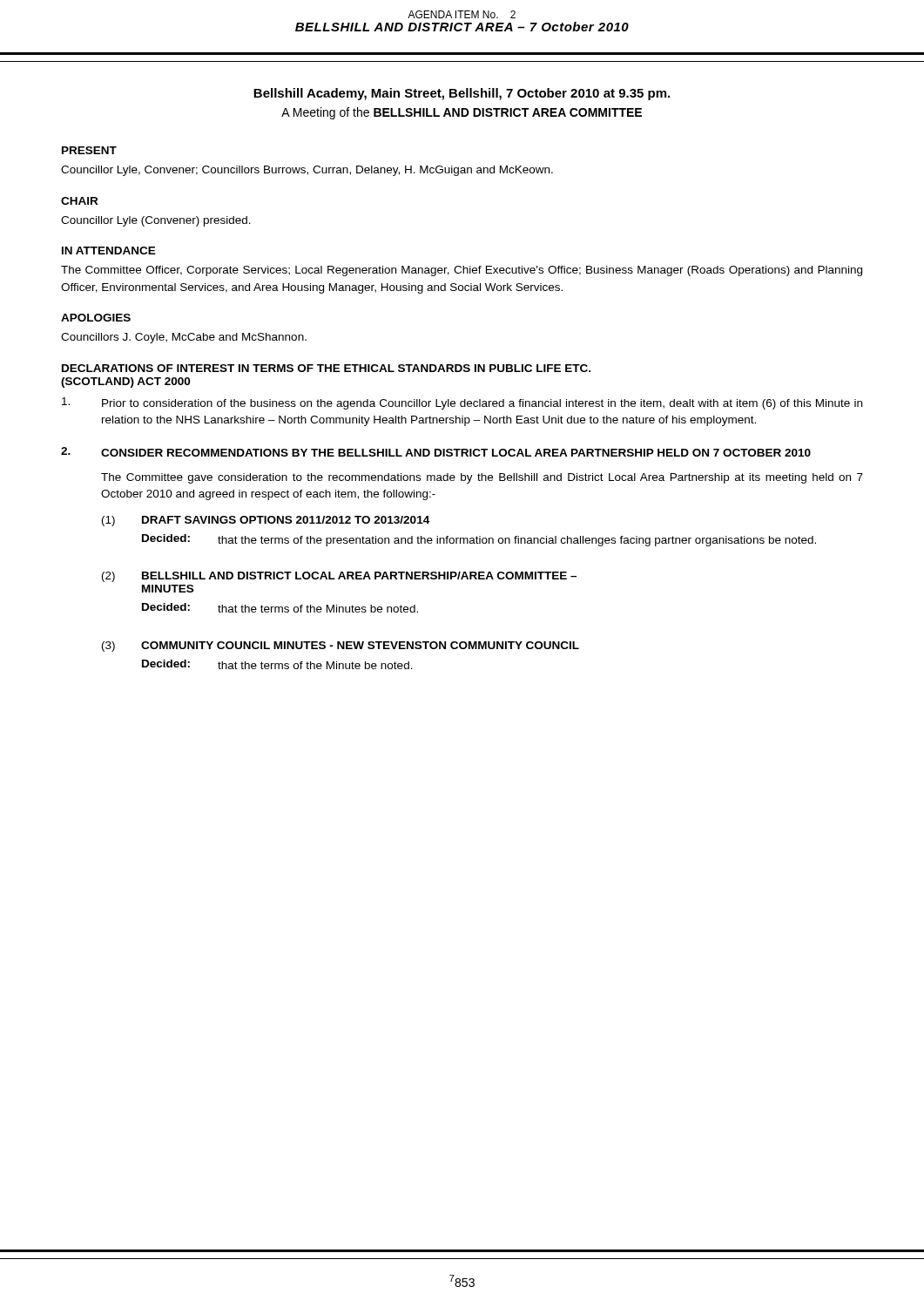This screenshot has height=1307, width=924.
Task: Point to the block beginning "A Meeting of the BELLSHILL AND DISTRICT"
Action: click(462, 112)
